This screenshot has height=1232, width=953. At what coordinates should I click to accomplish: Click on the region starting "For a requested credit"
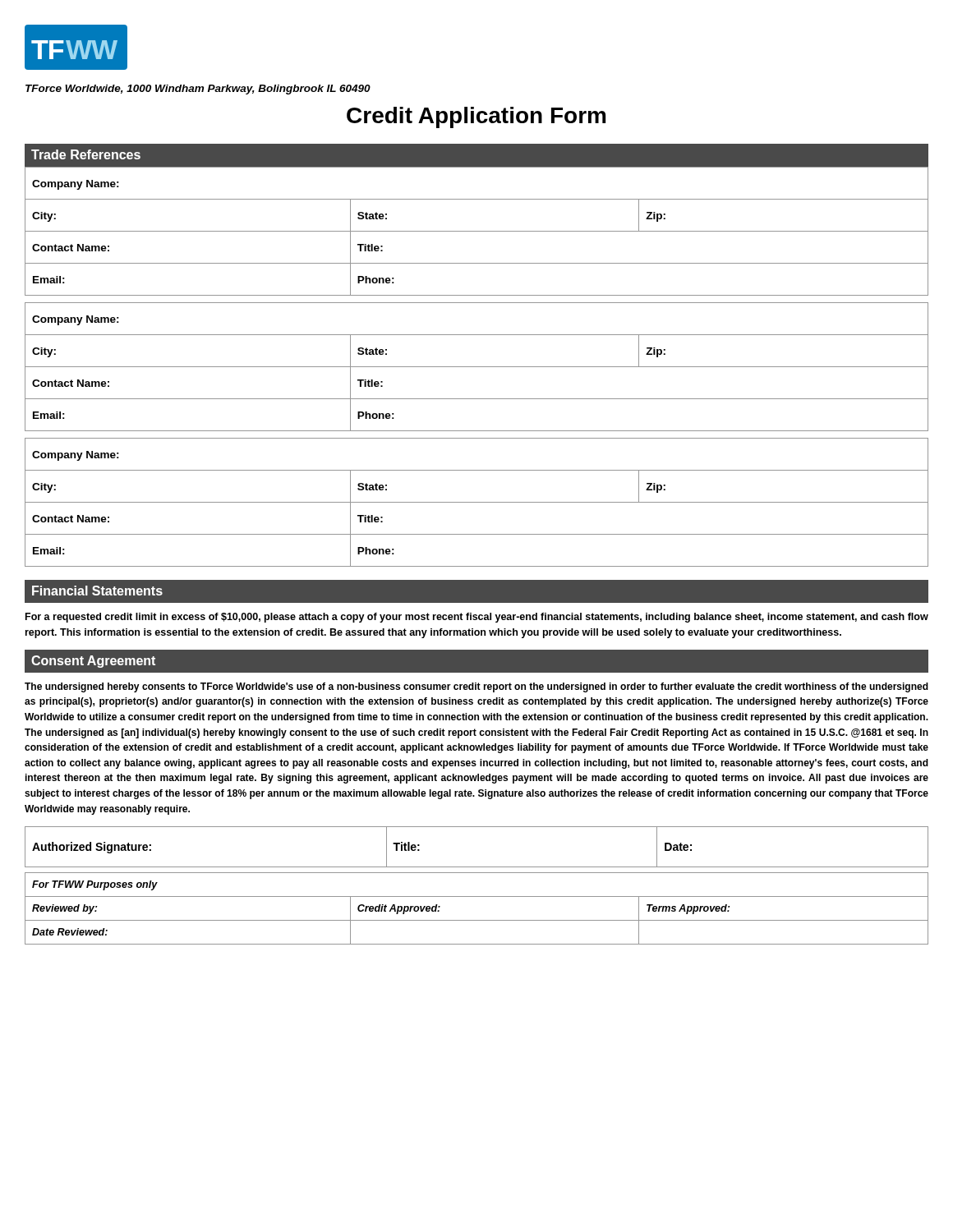[476, 625]
